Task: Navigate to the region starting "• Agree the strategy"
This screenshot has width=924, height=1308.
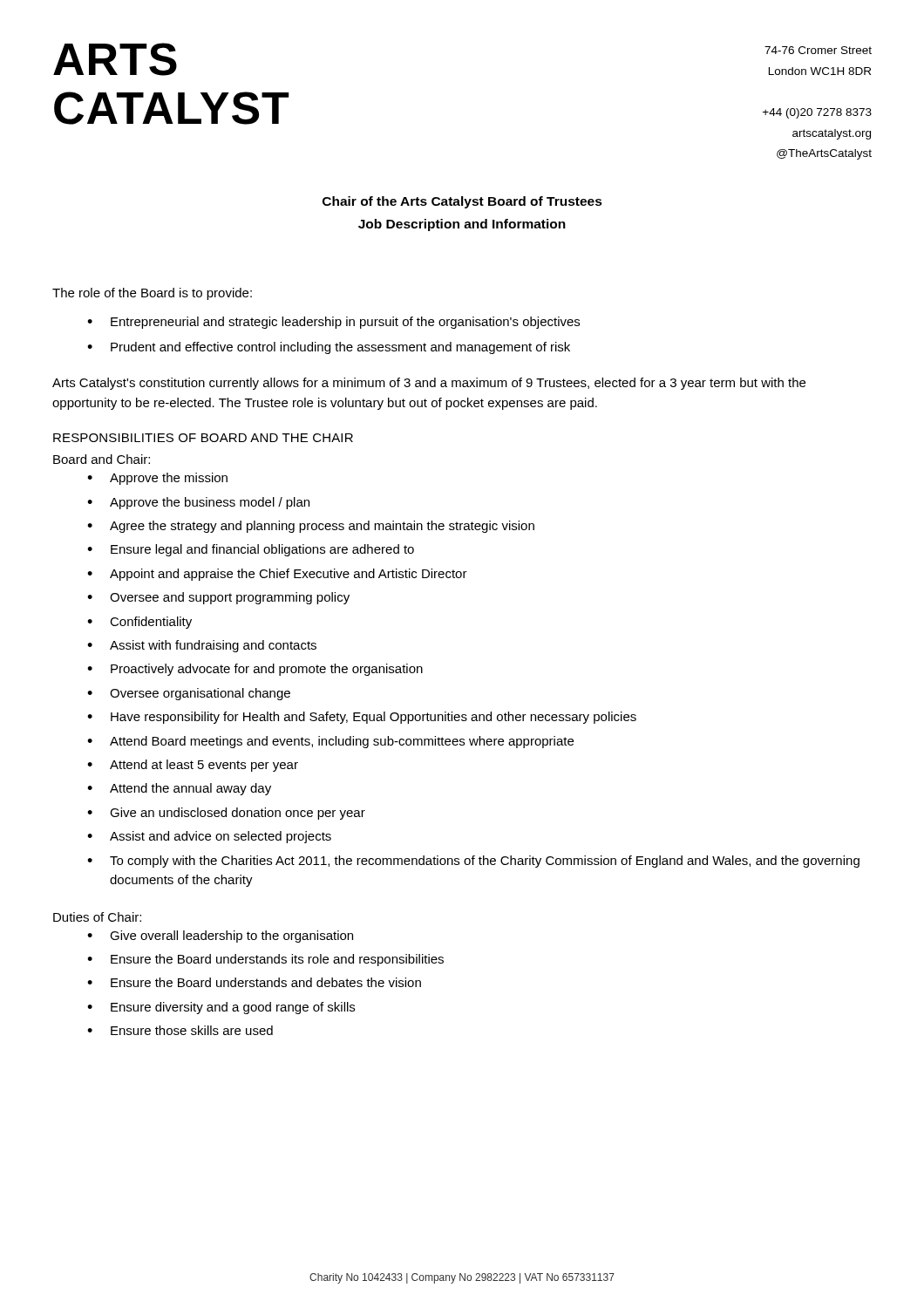Action: (x=311, y=526)
